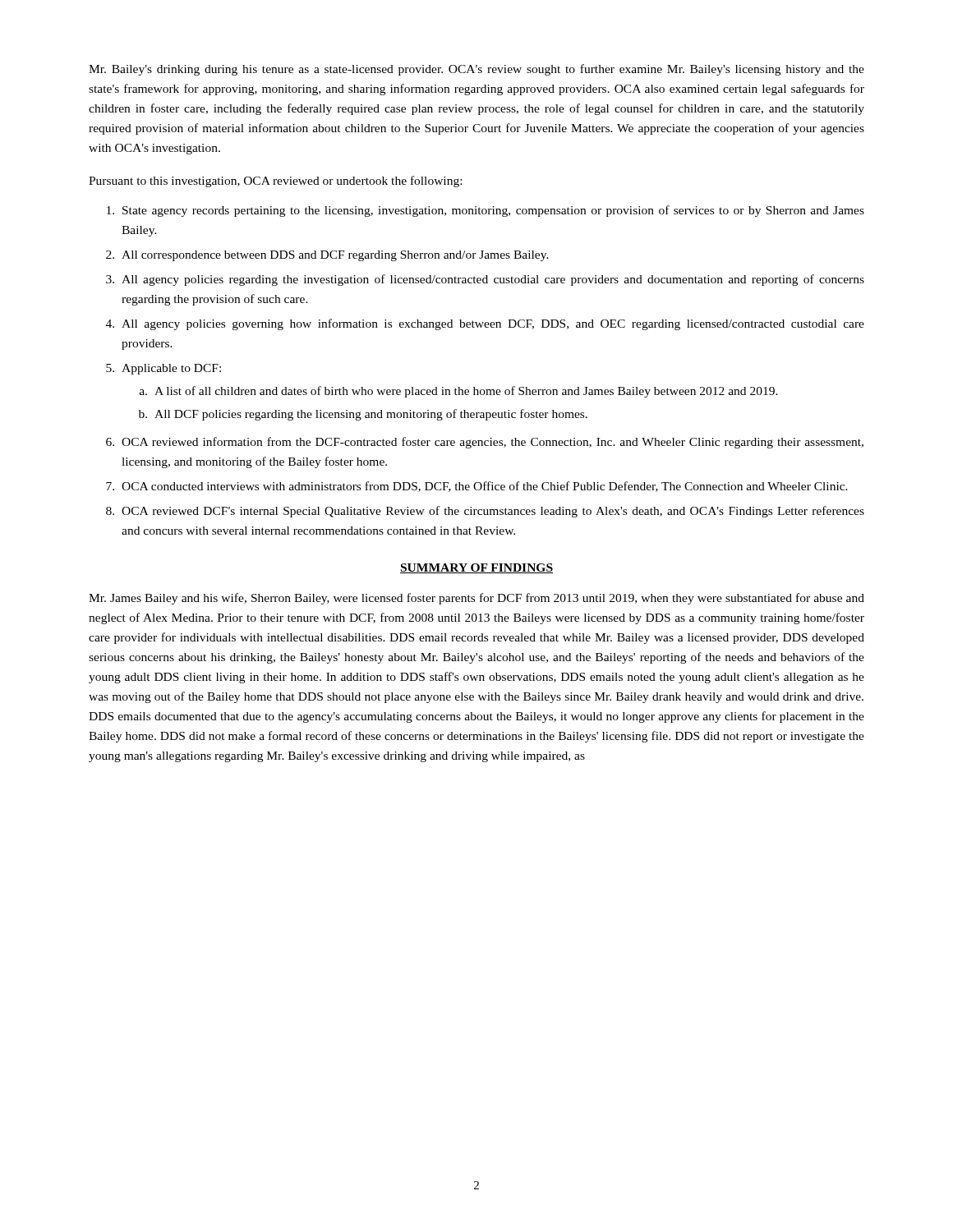953x1232 pixels.
Task: Locate the block starting "3. All agency policies regarding the"
Action: (476, 289)
